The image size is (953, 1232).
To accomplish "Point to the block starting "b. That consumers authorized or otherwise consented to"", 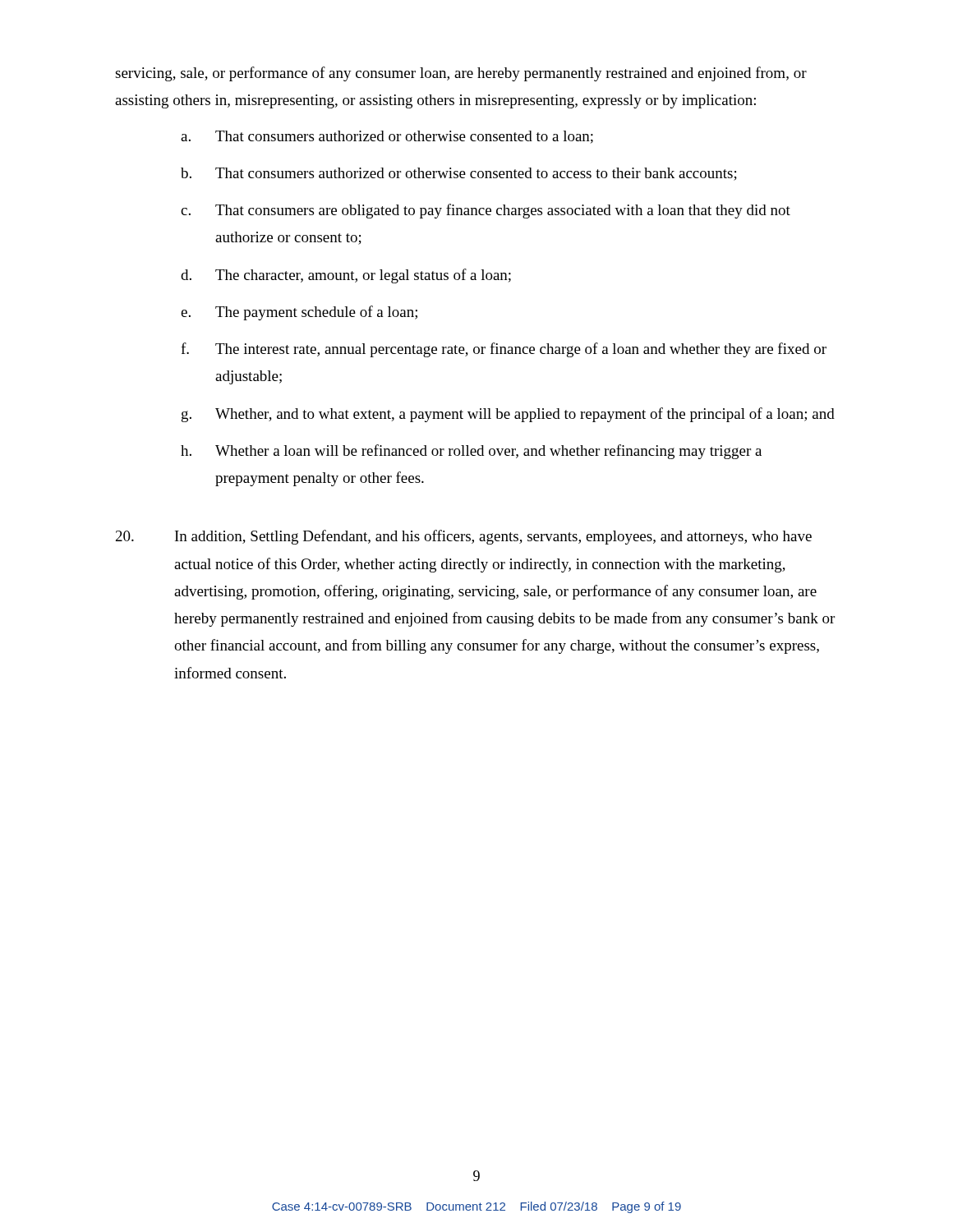I will click(x=509, y=173).
